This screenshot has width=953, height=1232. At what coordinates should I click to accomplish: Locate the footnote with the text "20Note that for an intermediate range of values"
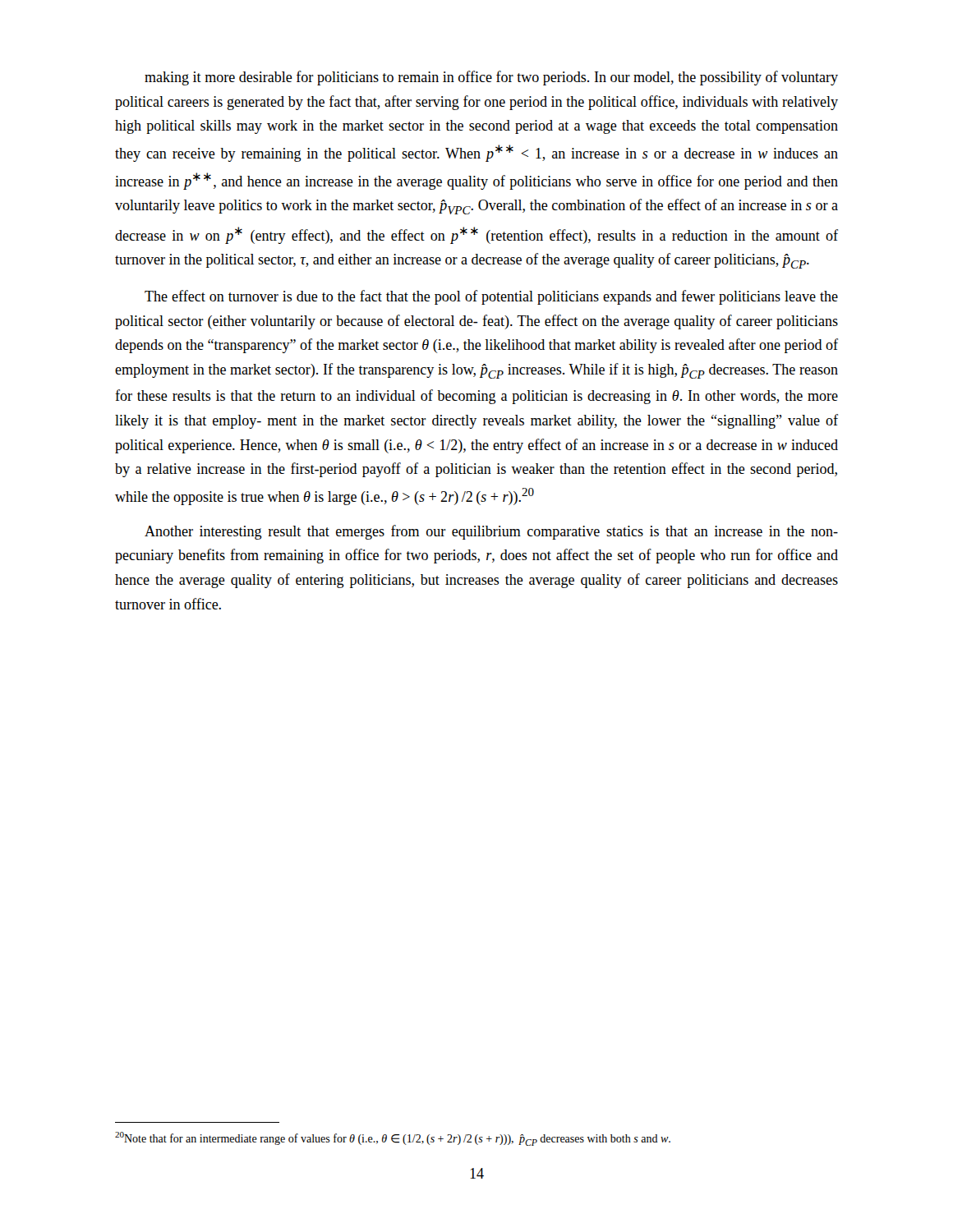coord(476,1139)
